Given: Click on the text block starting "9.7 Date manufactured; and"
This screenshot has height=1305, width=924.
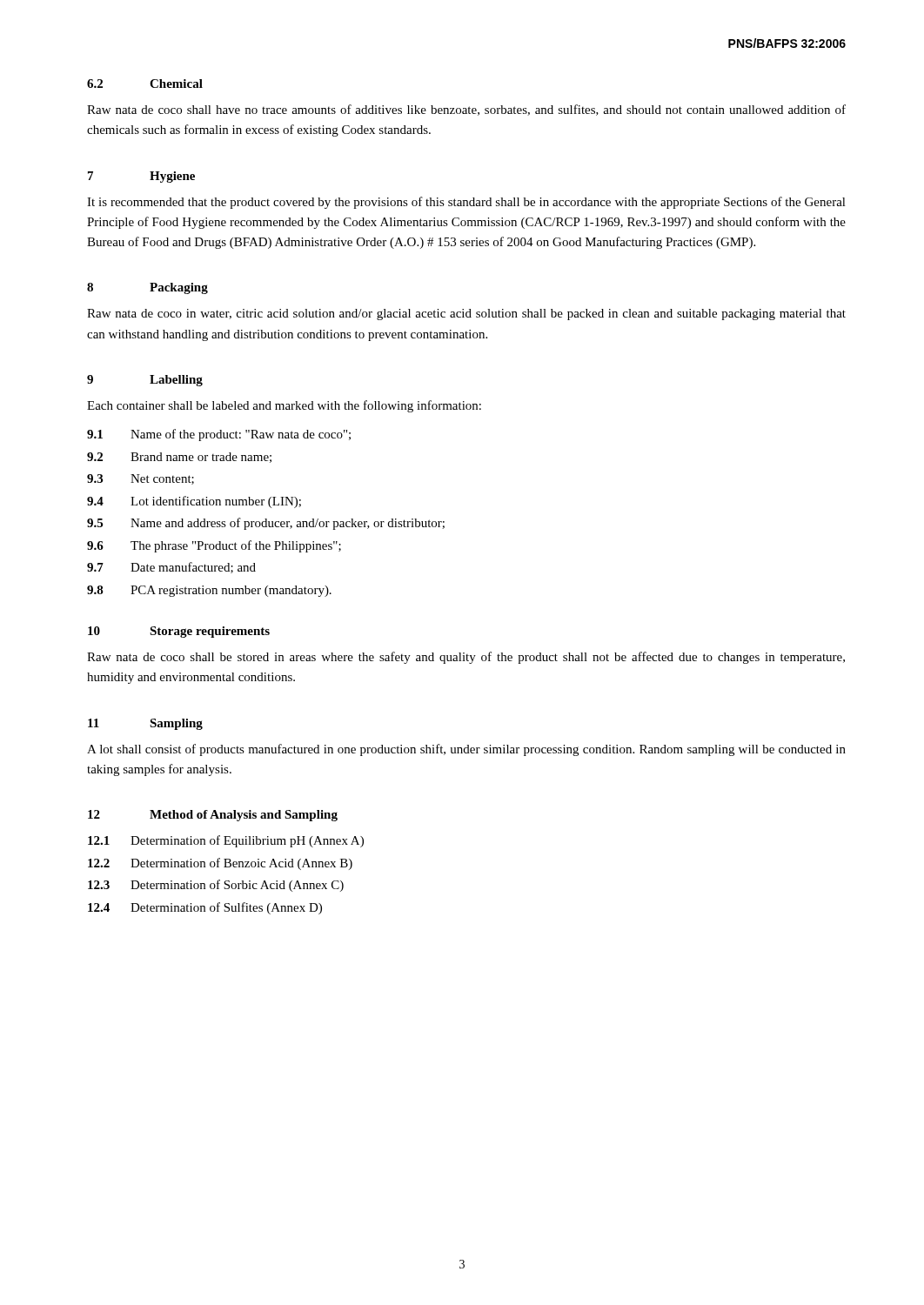Looking at the screenshot, I should (171, 568).
